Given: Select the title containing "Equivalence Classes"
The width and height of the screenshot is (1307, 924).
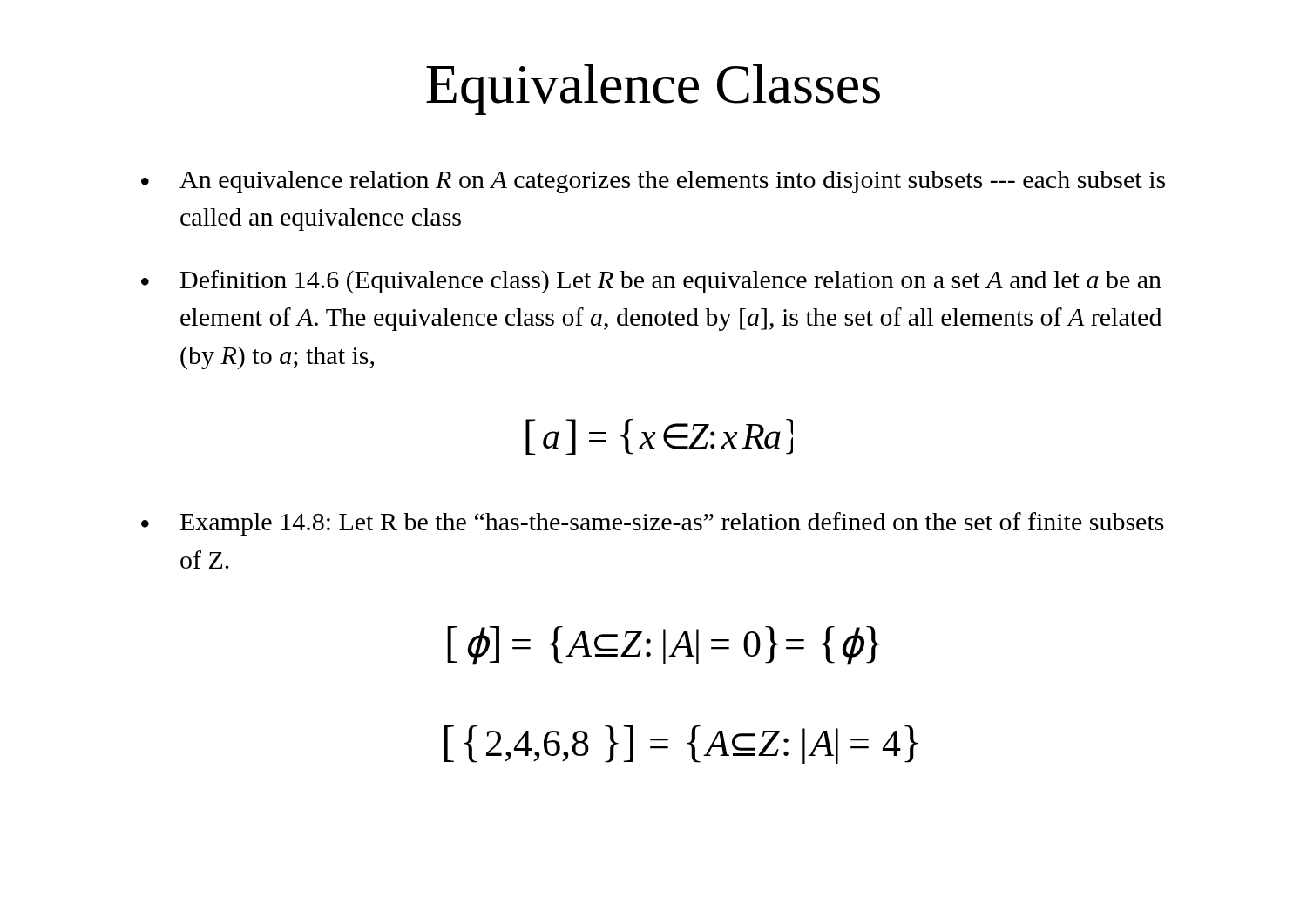Looking at the screenshot, I should (x=654, y=84).
